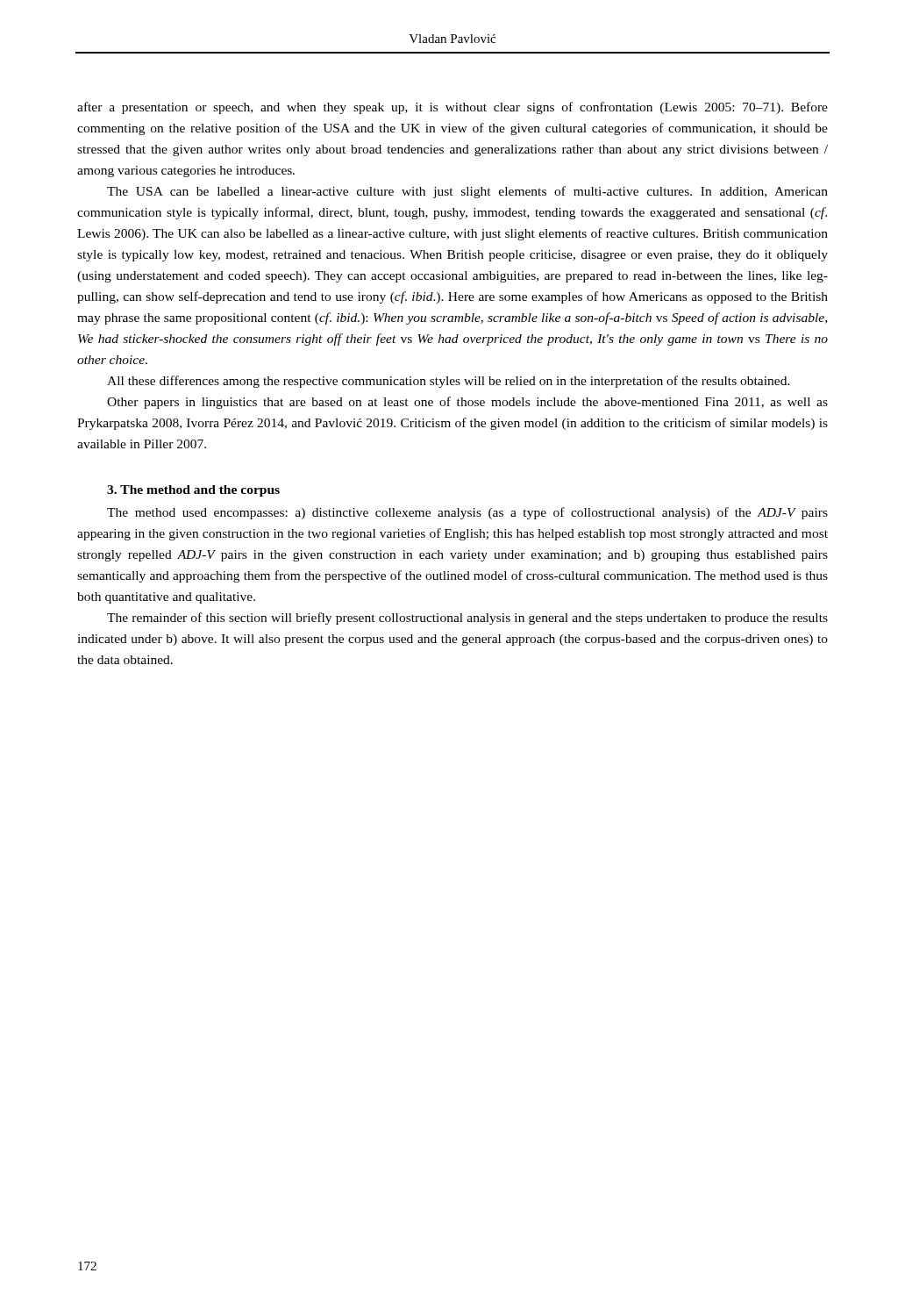Point to the block beginning "after a presentation or speech, and"
Image resolution: width=905 pixels, height=1316 pixels.
452,138
